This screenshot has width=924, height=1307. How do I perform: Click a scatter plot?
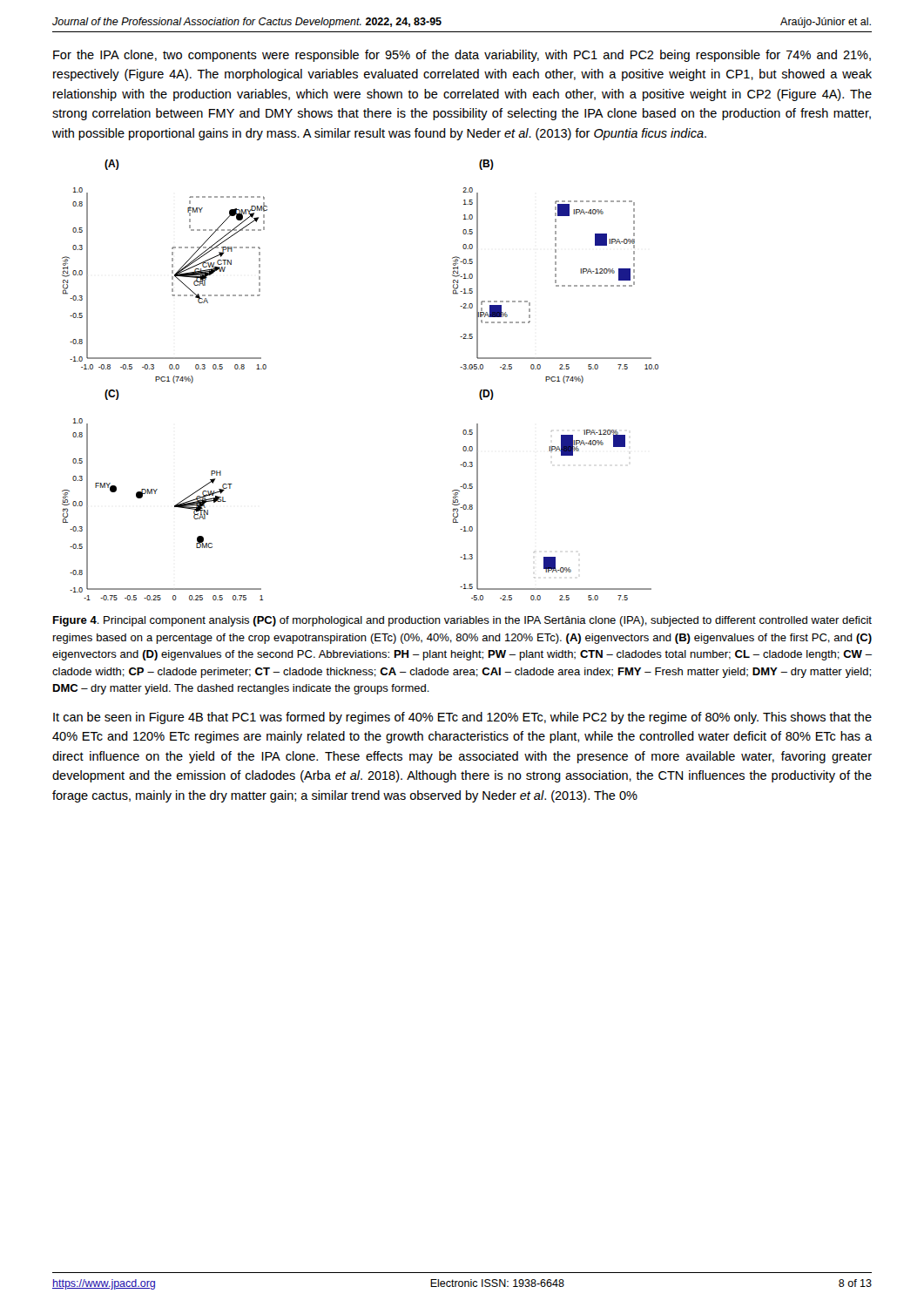pyautogui.click(x=462, y=380)
